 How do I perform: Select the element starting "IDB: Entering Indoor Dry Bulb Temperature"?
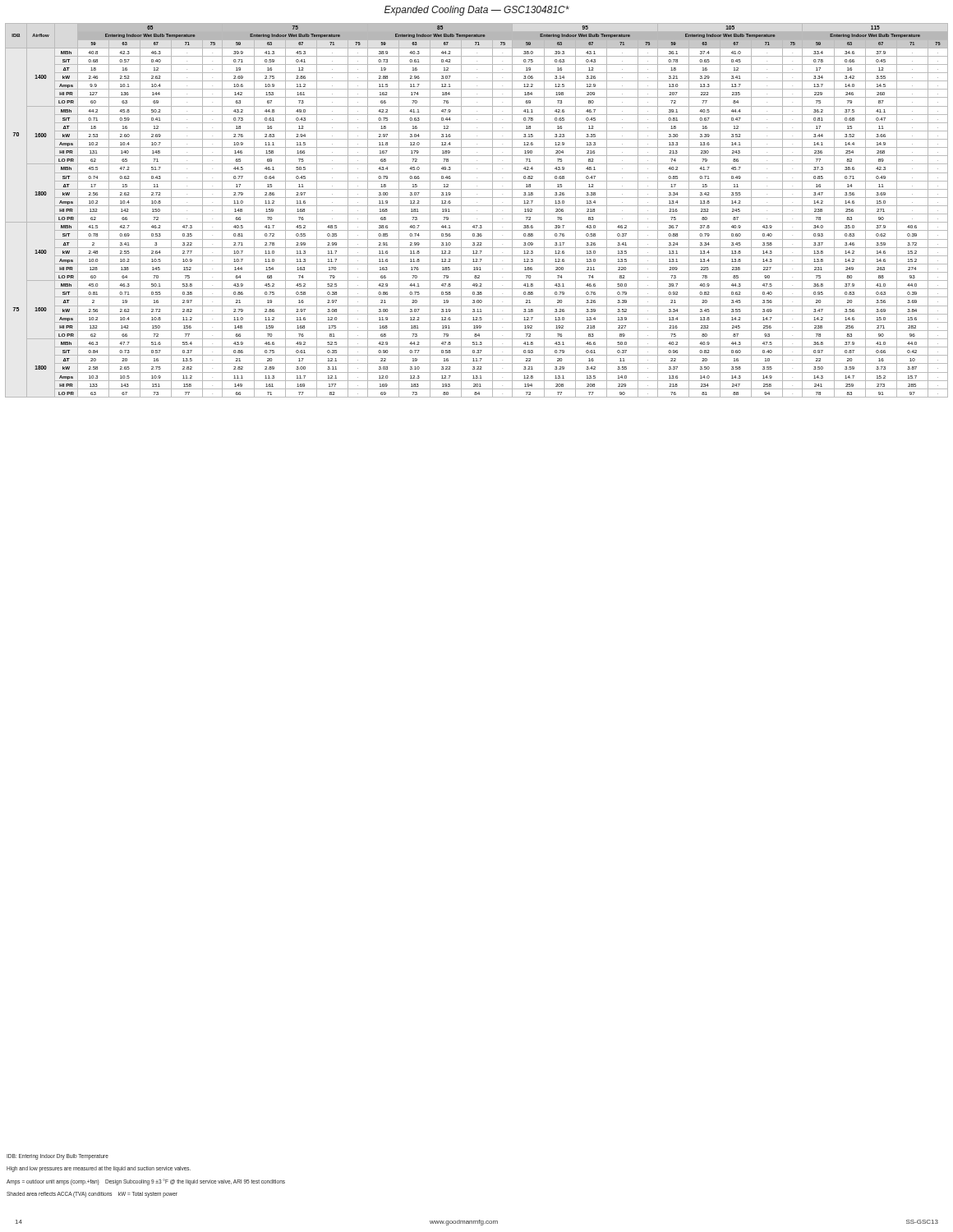coord(58,1157)
